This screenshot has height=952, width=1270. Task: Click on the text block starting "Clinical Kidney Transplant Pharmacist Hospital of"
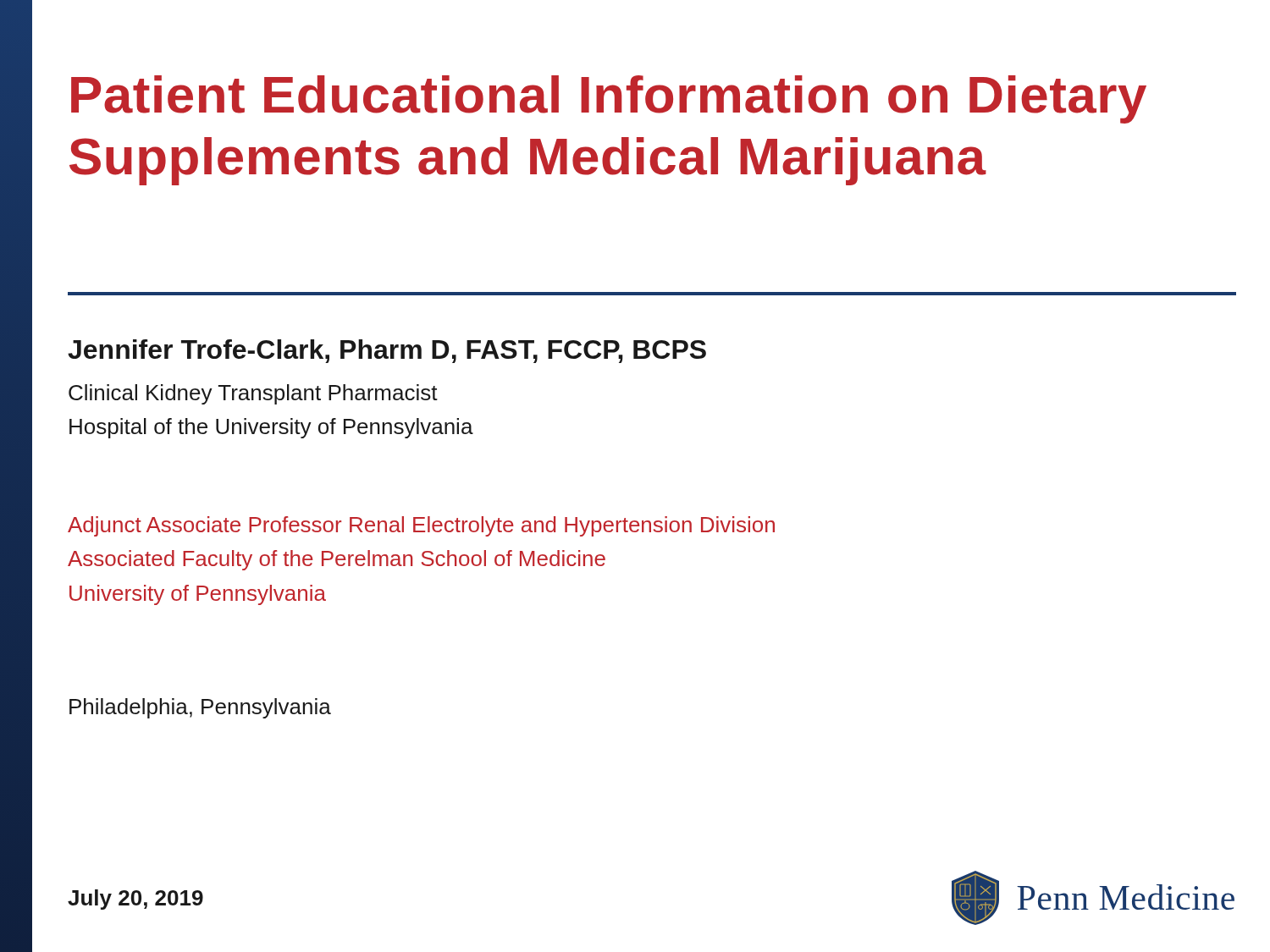pos(270,410)
